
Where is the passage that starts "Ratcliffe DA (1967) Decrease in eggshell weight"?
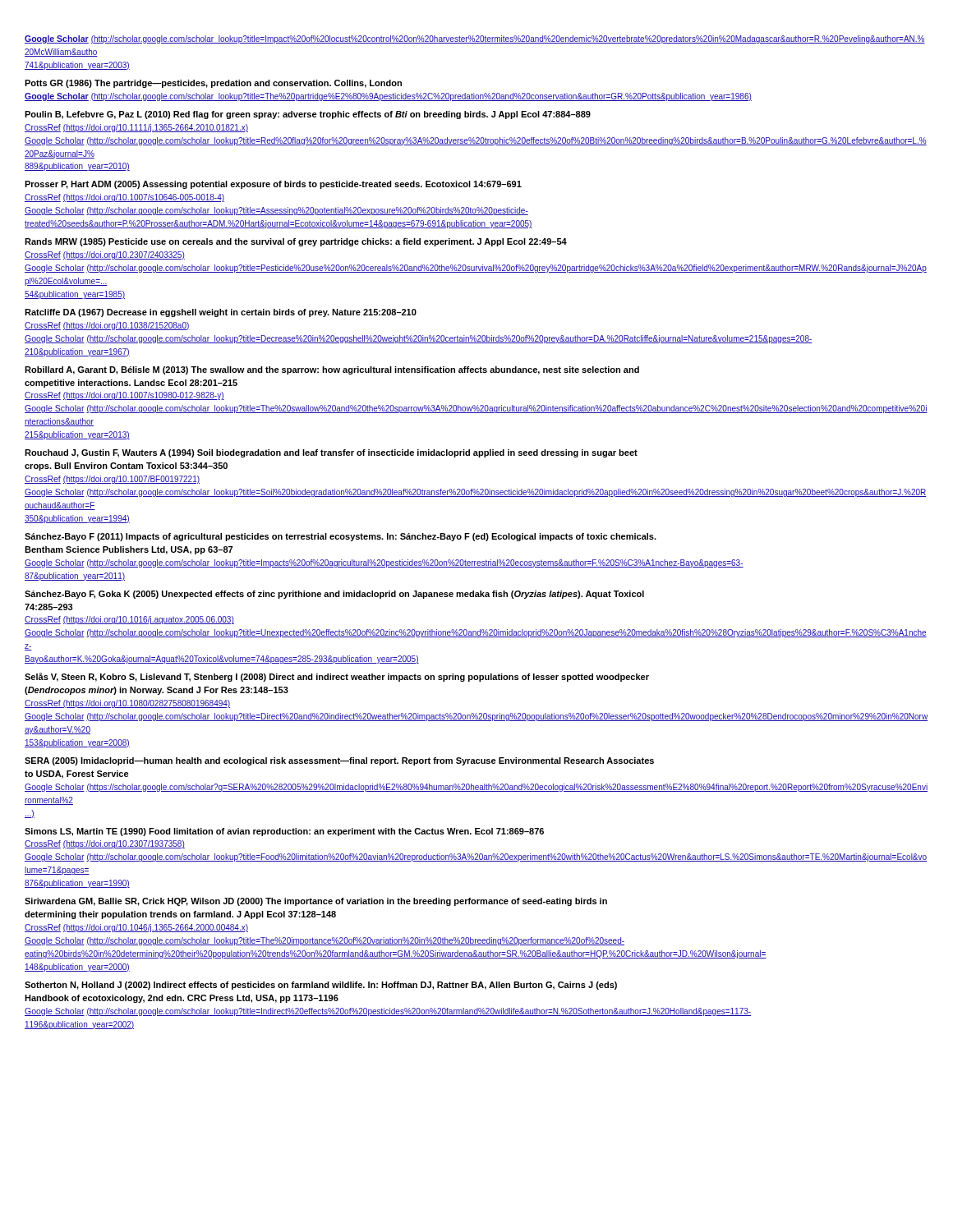click(418, 332)
